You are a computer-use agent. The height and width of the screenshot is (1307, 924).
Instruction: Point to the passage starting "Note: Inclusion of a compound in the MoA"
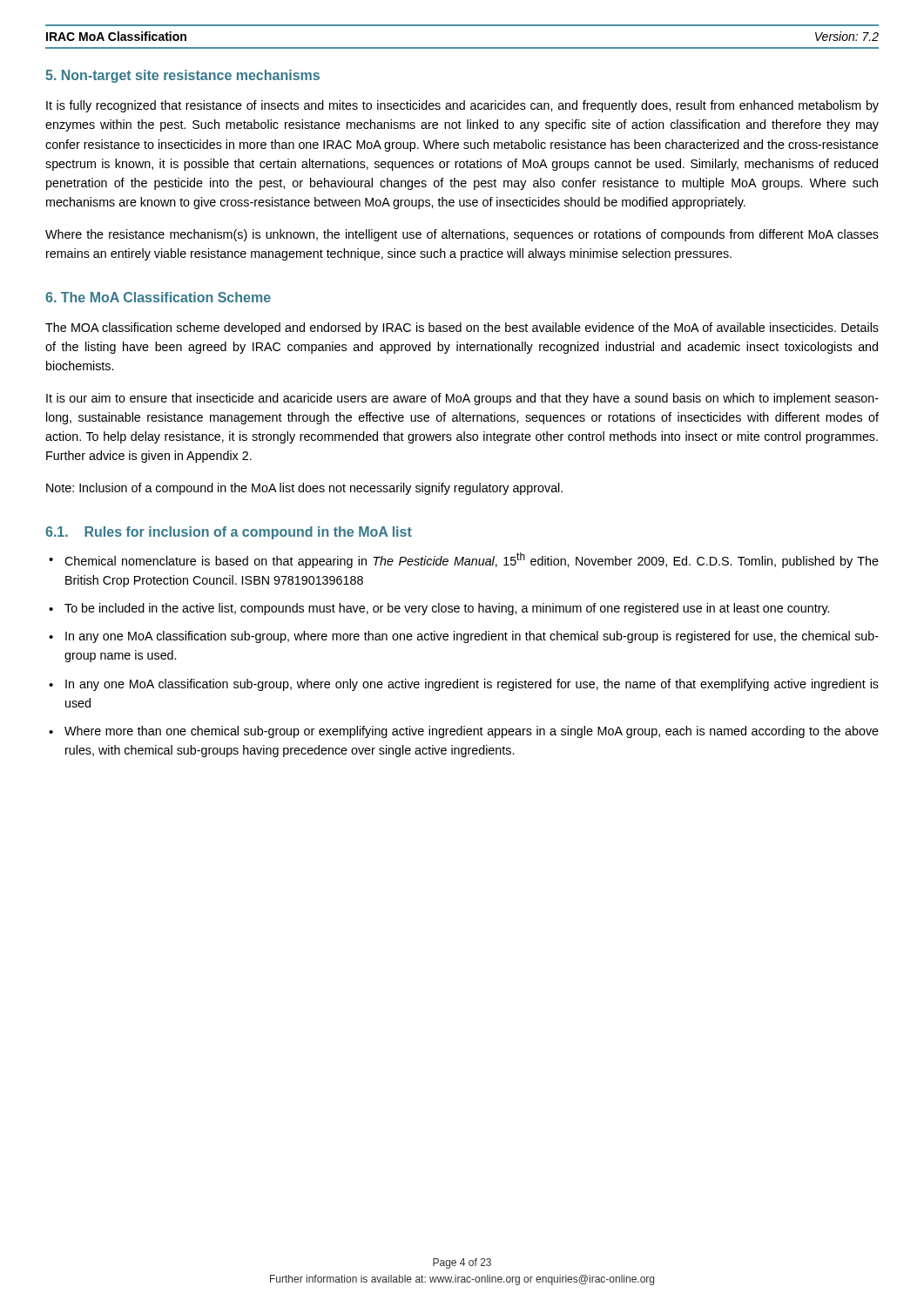tap(462, 488)
